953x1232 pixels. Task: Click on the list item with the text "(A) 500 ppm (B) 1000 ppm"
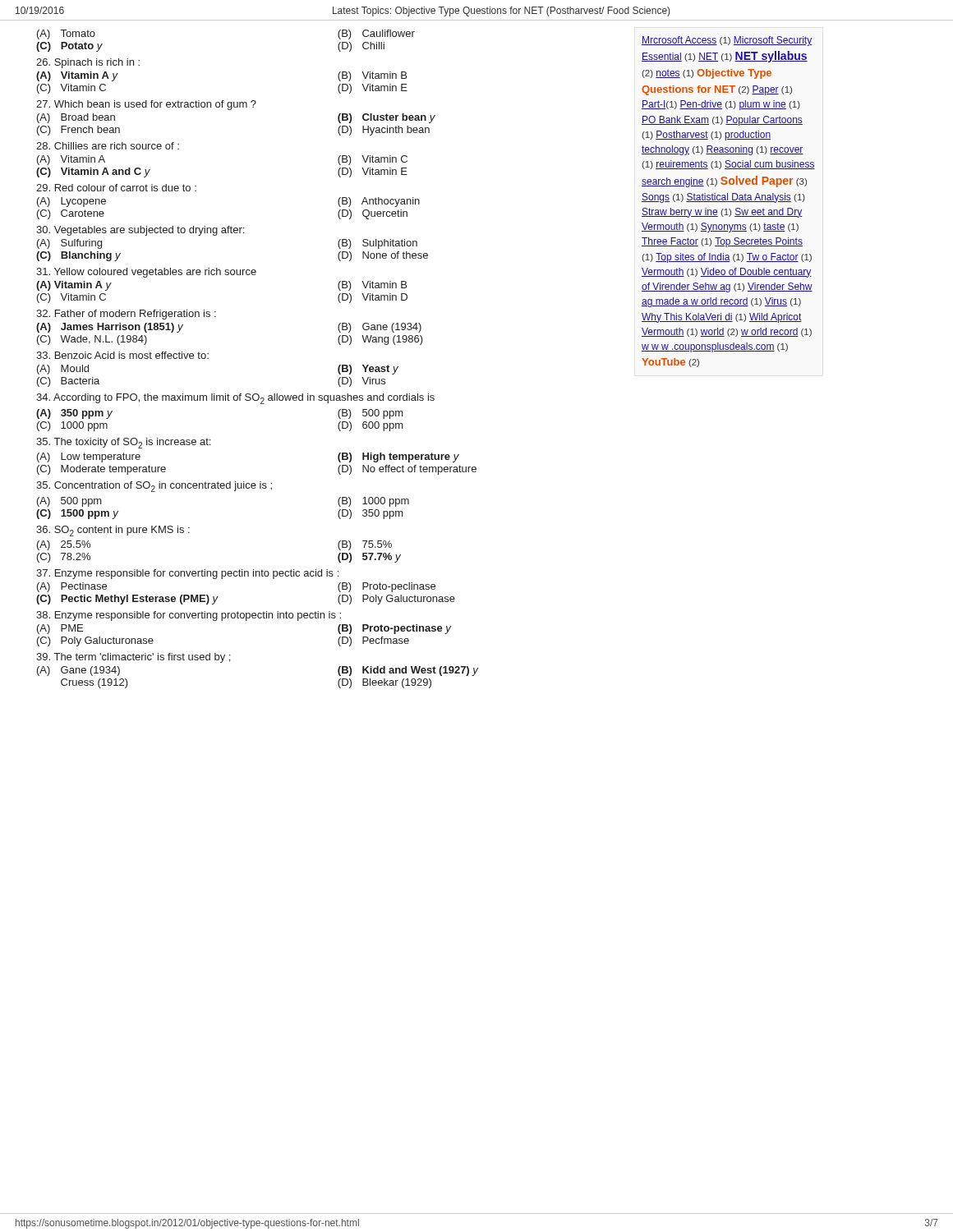pyautogui.click(x=86, y=501)
